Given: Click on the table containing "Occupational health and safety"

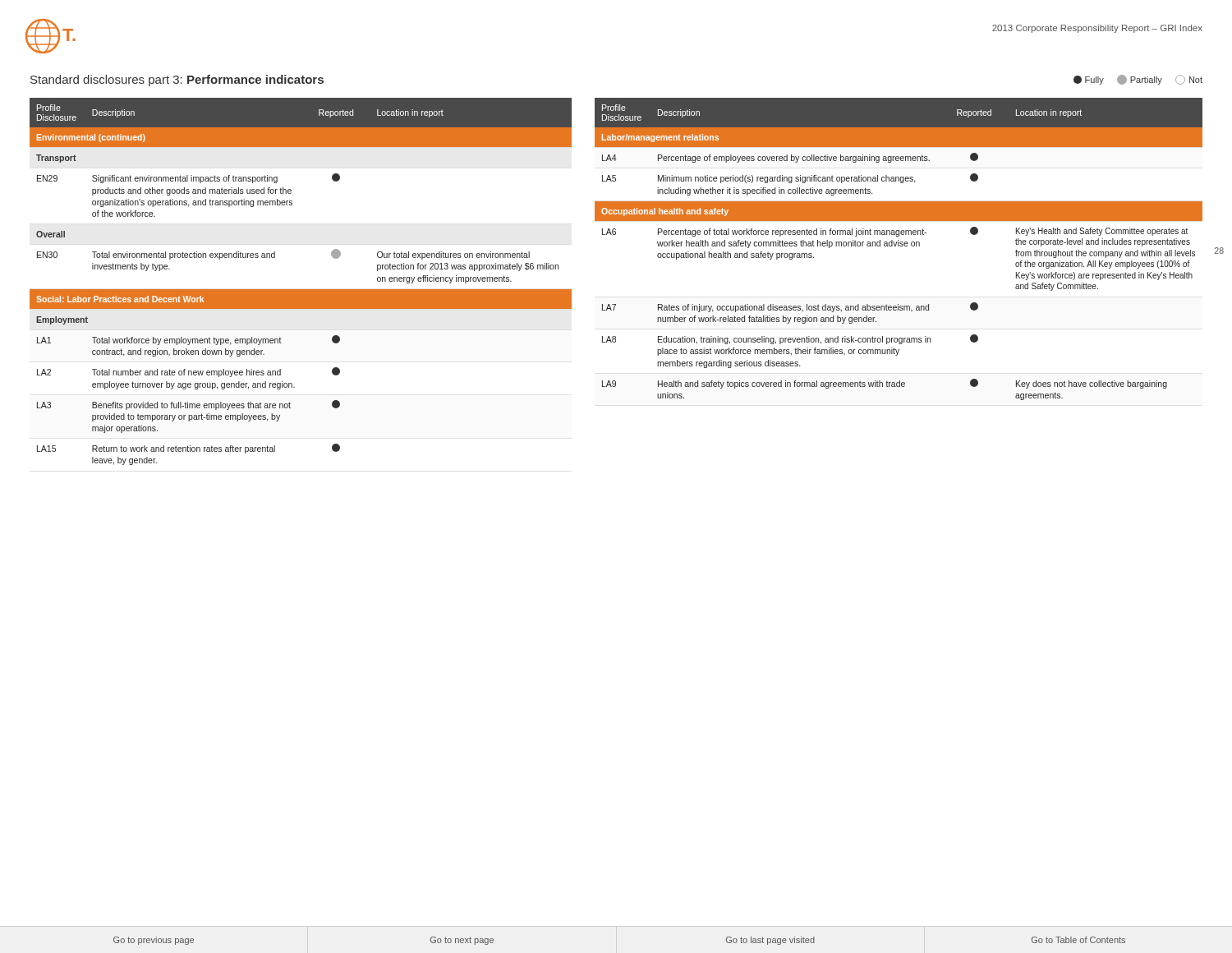Looking at the screenshot, I should click(x=899, y=252).
